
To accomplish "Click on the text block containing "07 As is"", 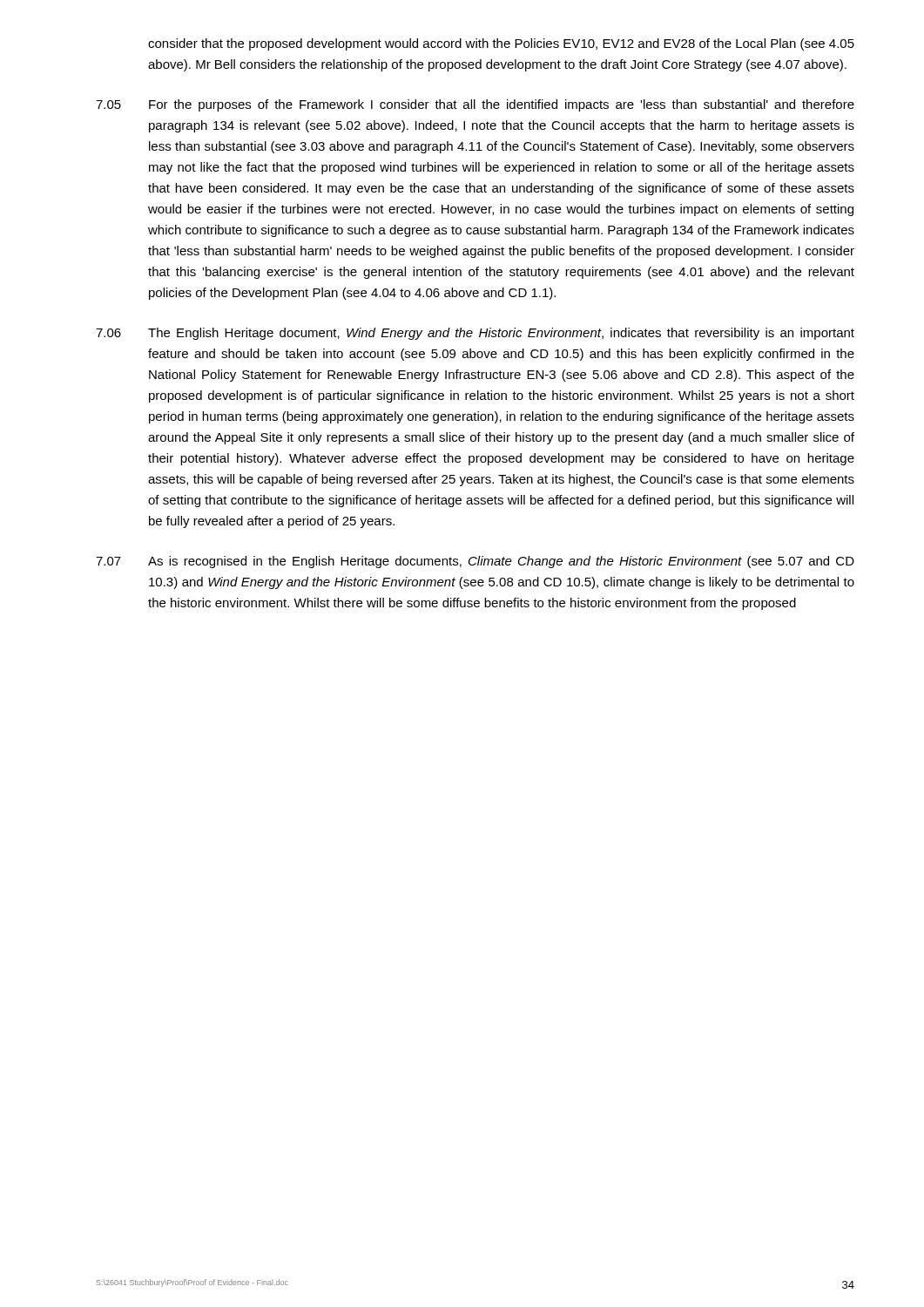I will pyautogui.click(x=475, y=582).
